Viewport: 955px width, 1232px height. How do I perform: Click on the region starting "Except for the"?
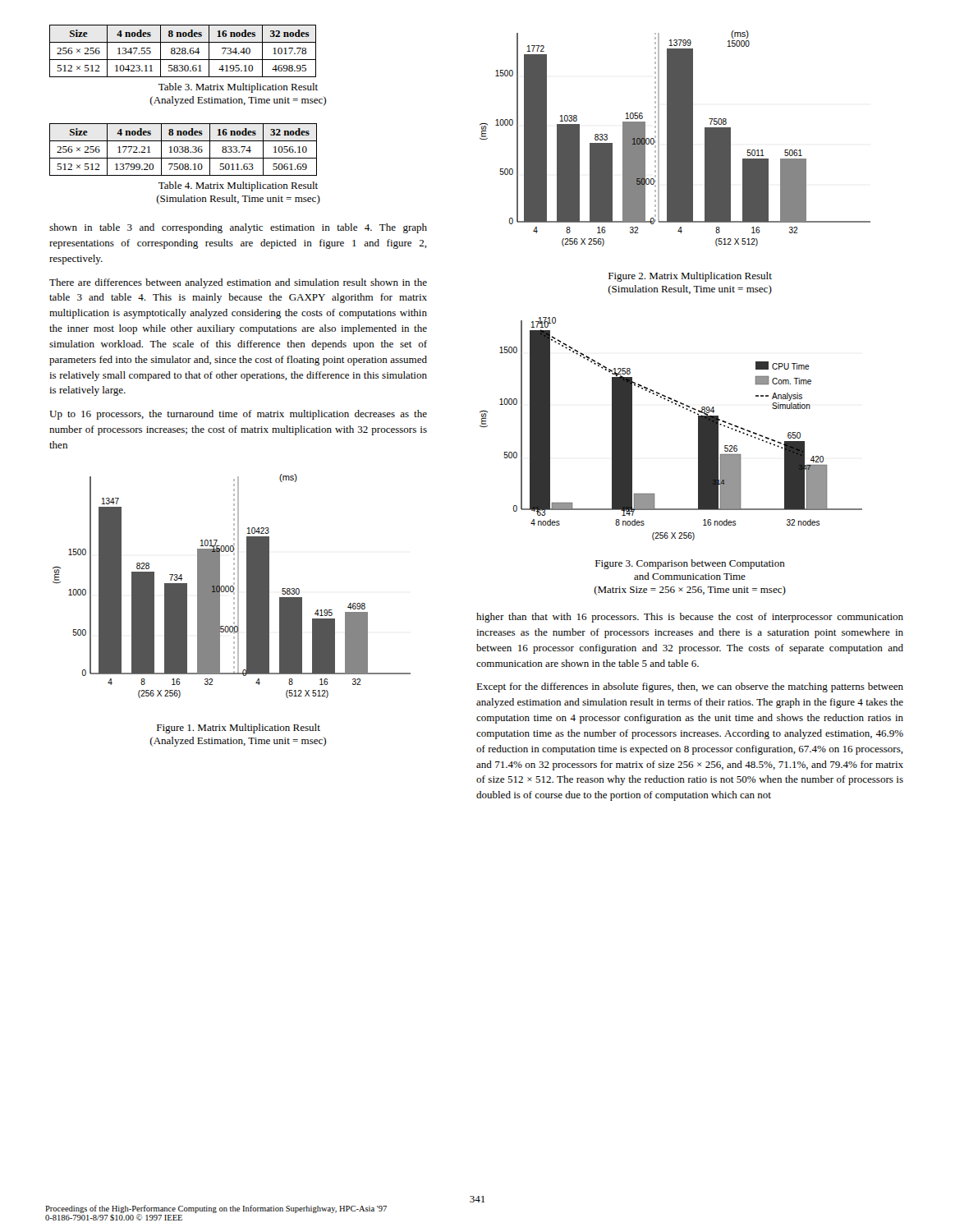690,741
